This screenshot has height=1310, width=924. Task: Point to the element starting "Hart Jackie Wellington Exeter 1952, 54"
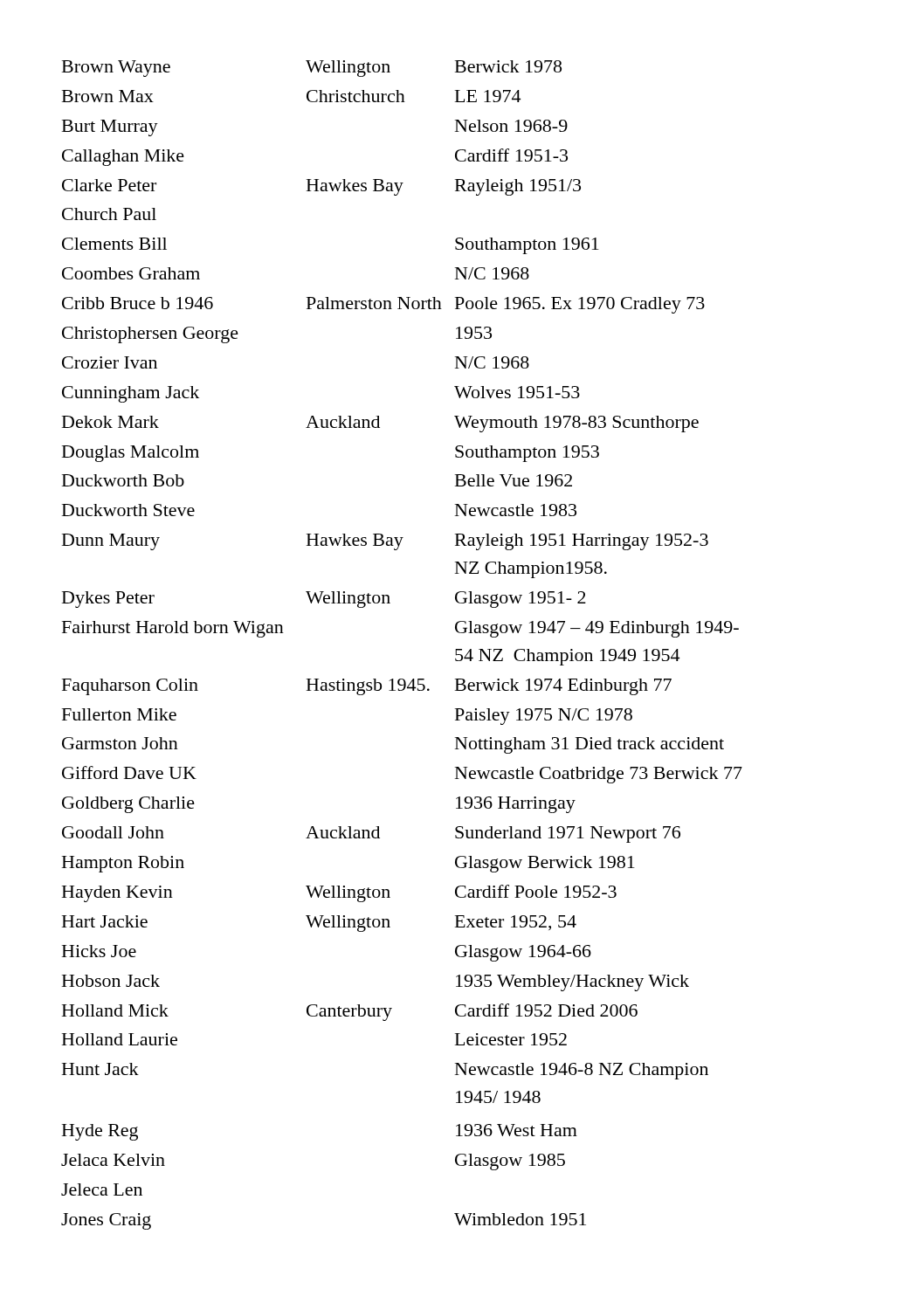pos(462,921)
